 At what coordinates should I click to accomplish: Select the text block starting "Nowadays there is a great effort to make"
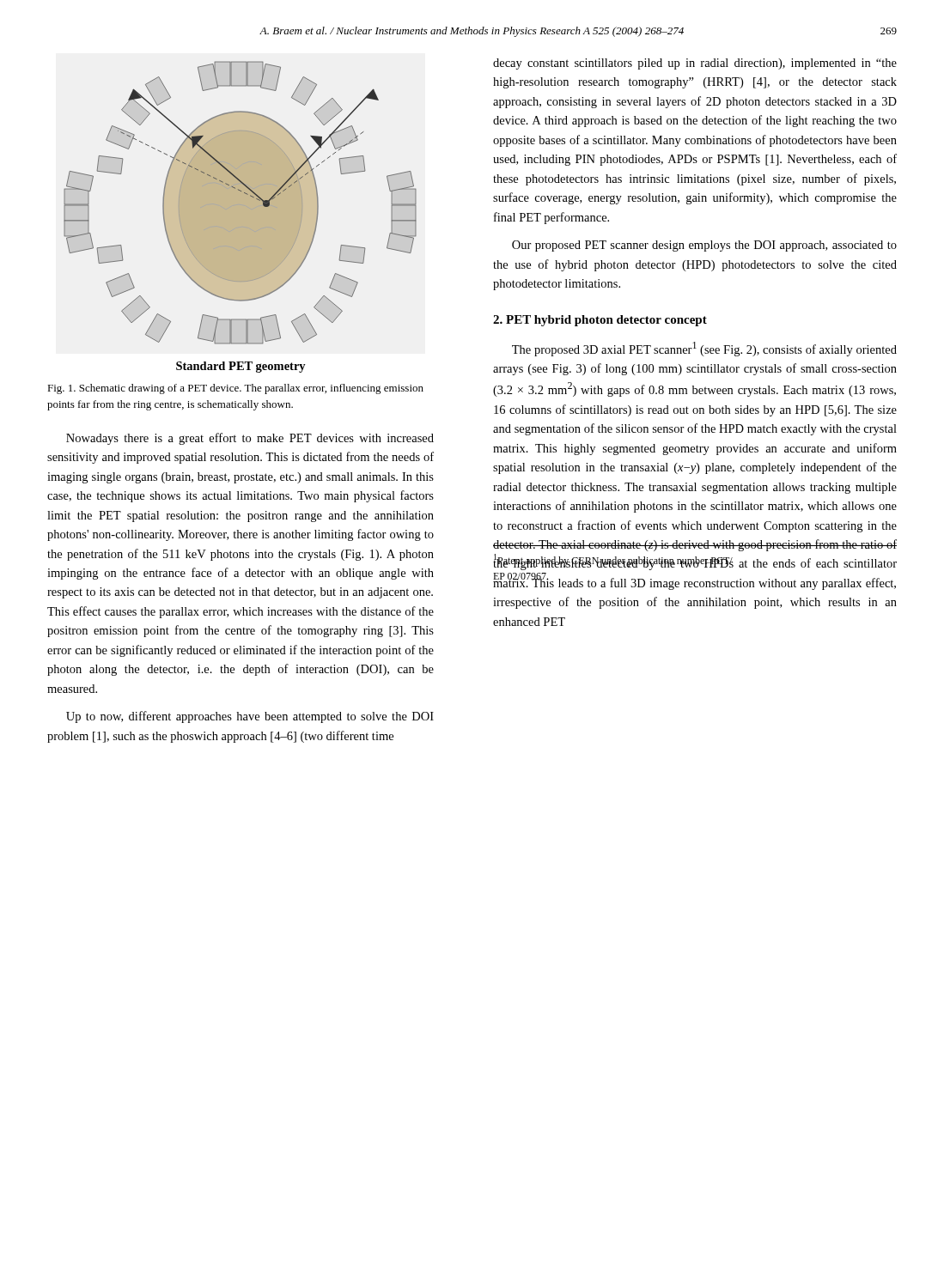click(x=240, y=587)
